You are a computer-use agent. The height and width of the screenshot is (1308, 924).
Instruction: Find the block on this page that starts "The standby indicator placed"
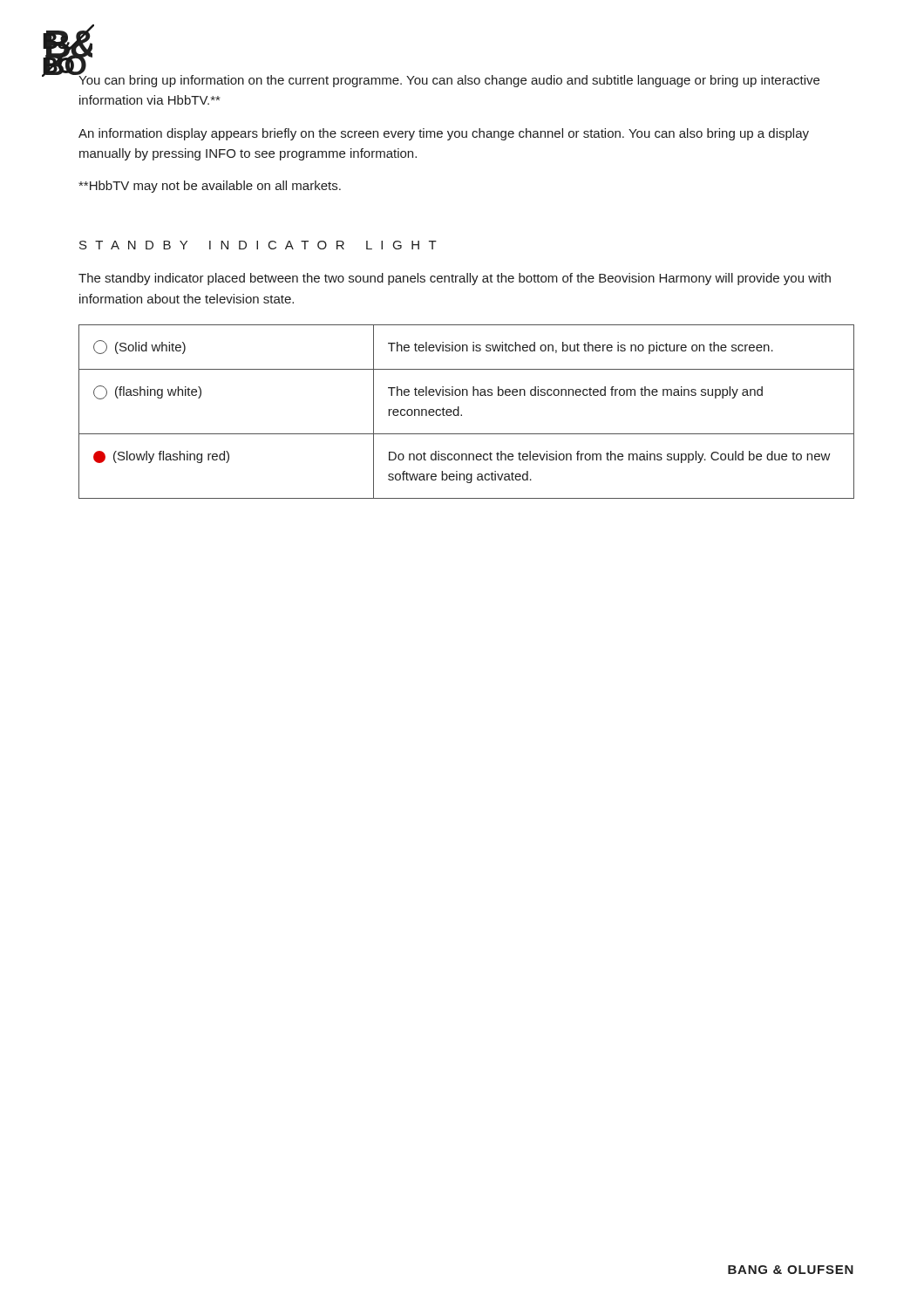pos(455,288)
